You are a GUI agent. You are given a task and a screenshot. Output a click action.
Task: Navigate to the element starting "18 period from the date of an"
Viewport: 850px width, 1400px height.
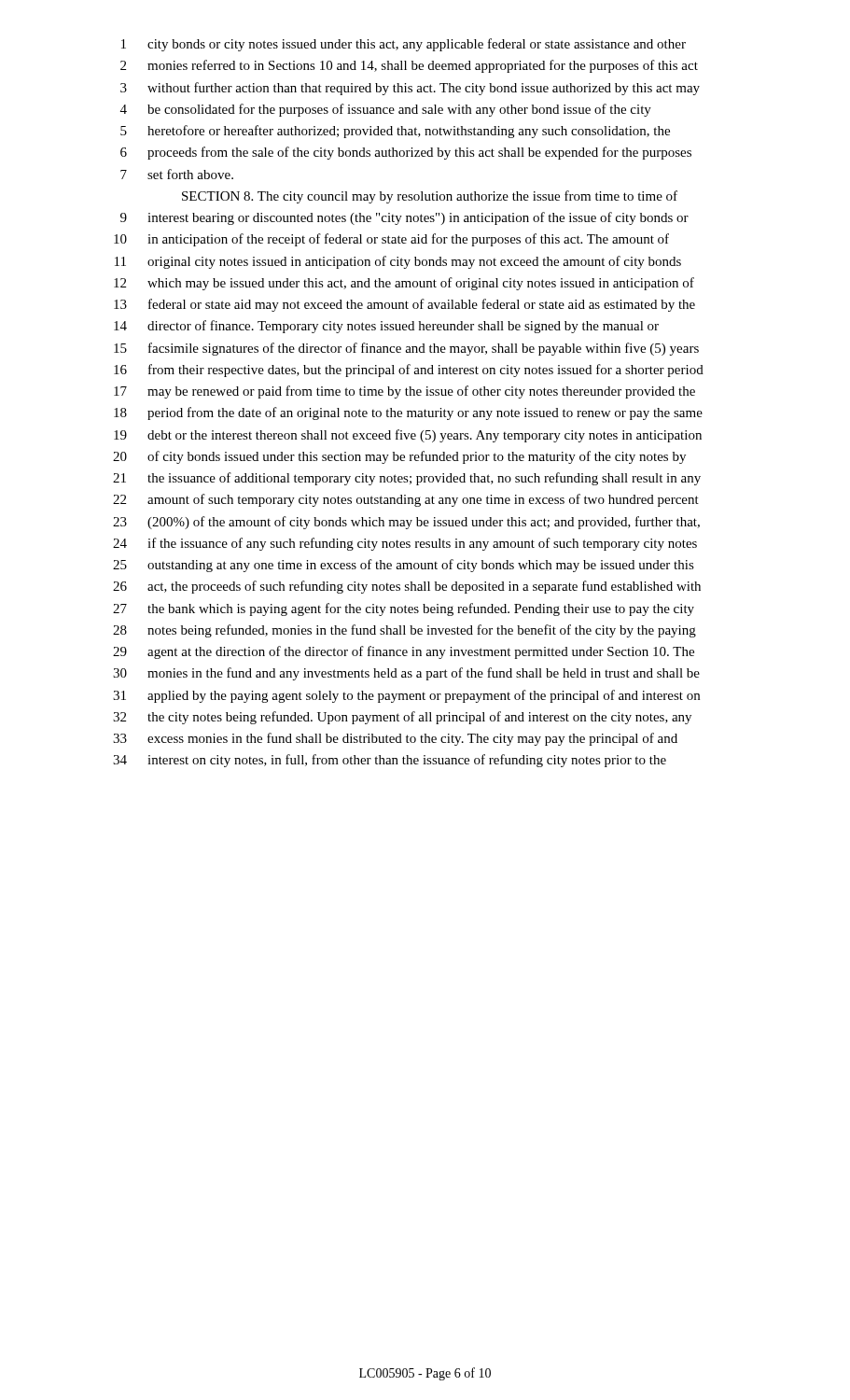click(x=438, y=413)
